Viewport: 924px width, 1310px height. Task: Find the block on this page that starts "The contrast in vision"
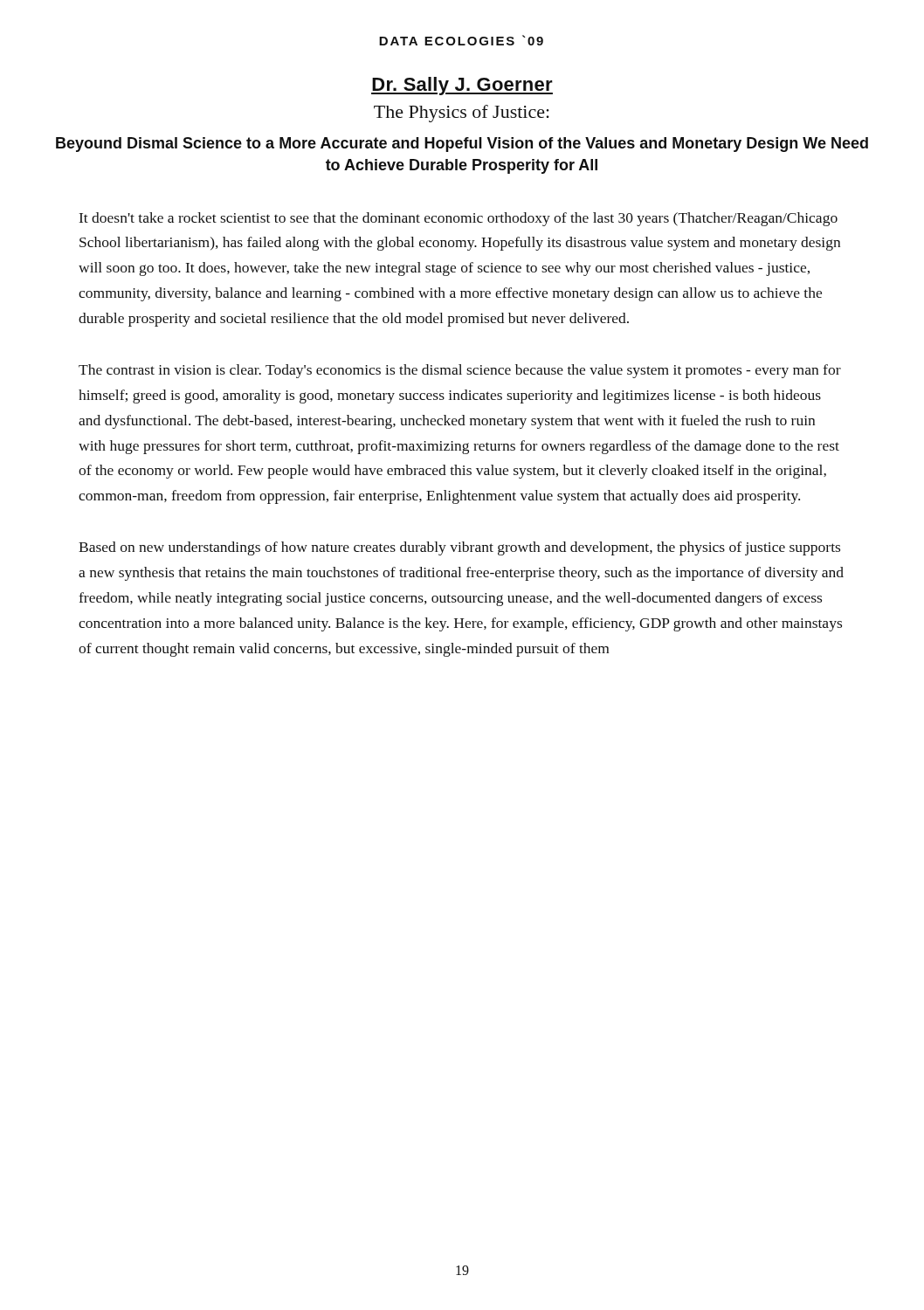(462, 433)
